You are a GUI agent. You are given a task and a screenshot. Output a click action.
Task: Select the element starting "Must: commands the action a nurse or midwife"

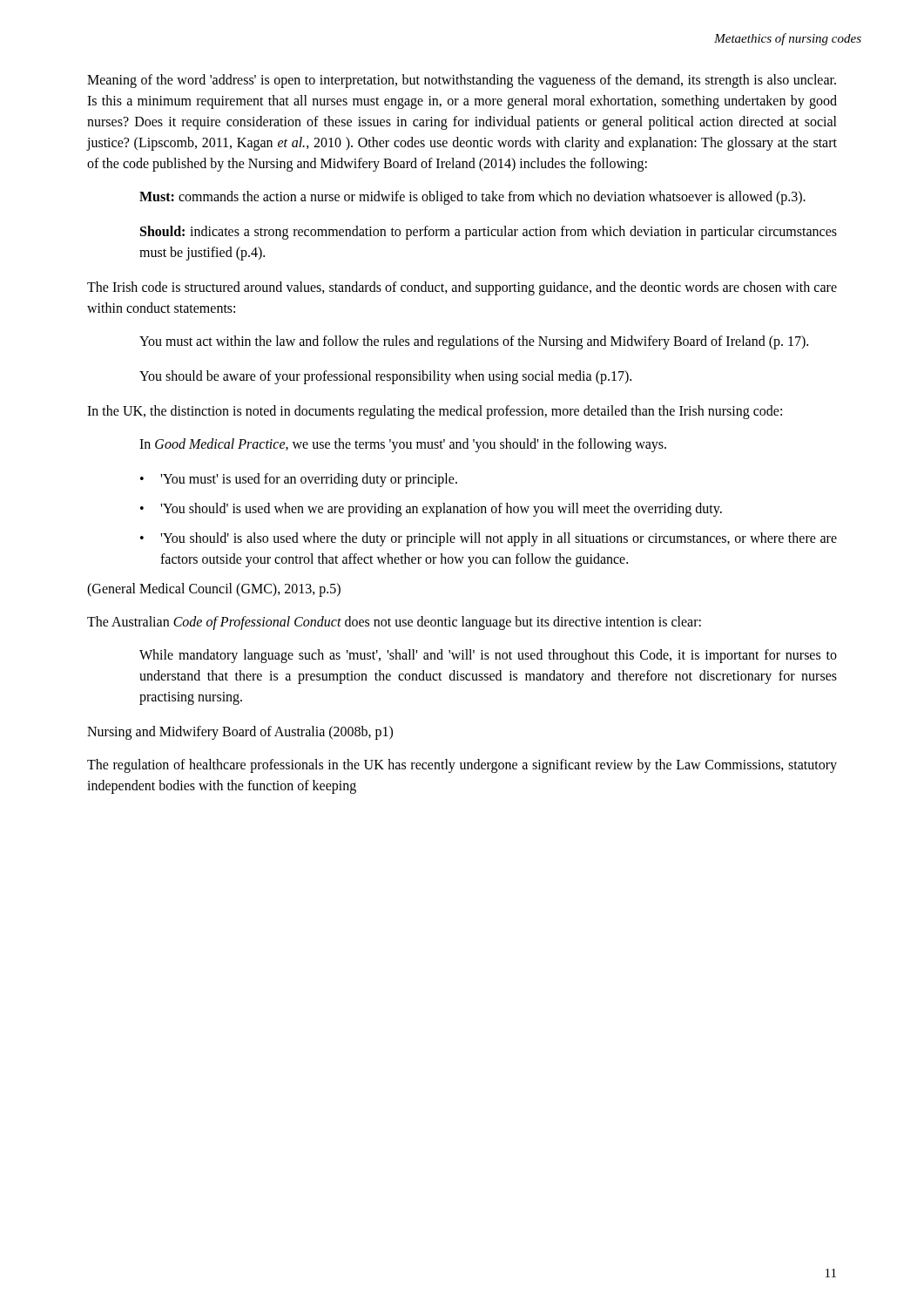[488, 197]
